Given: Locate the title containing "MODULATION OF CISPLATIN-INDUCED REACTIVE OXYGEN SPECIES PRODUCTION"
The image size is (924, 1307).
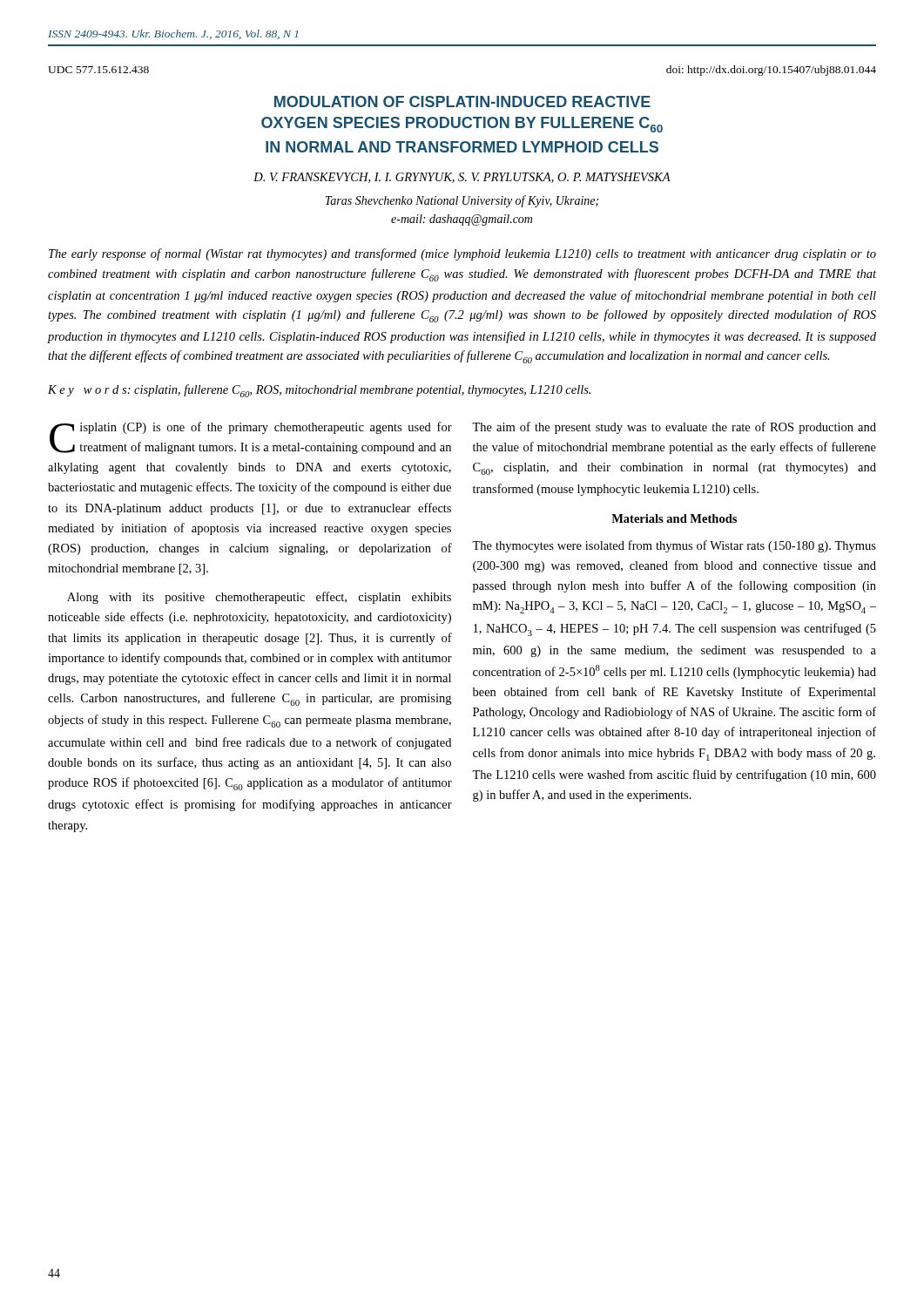Looking at the screenshot, I should (x=462, y=125).
